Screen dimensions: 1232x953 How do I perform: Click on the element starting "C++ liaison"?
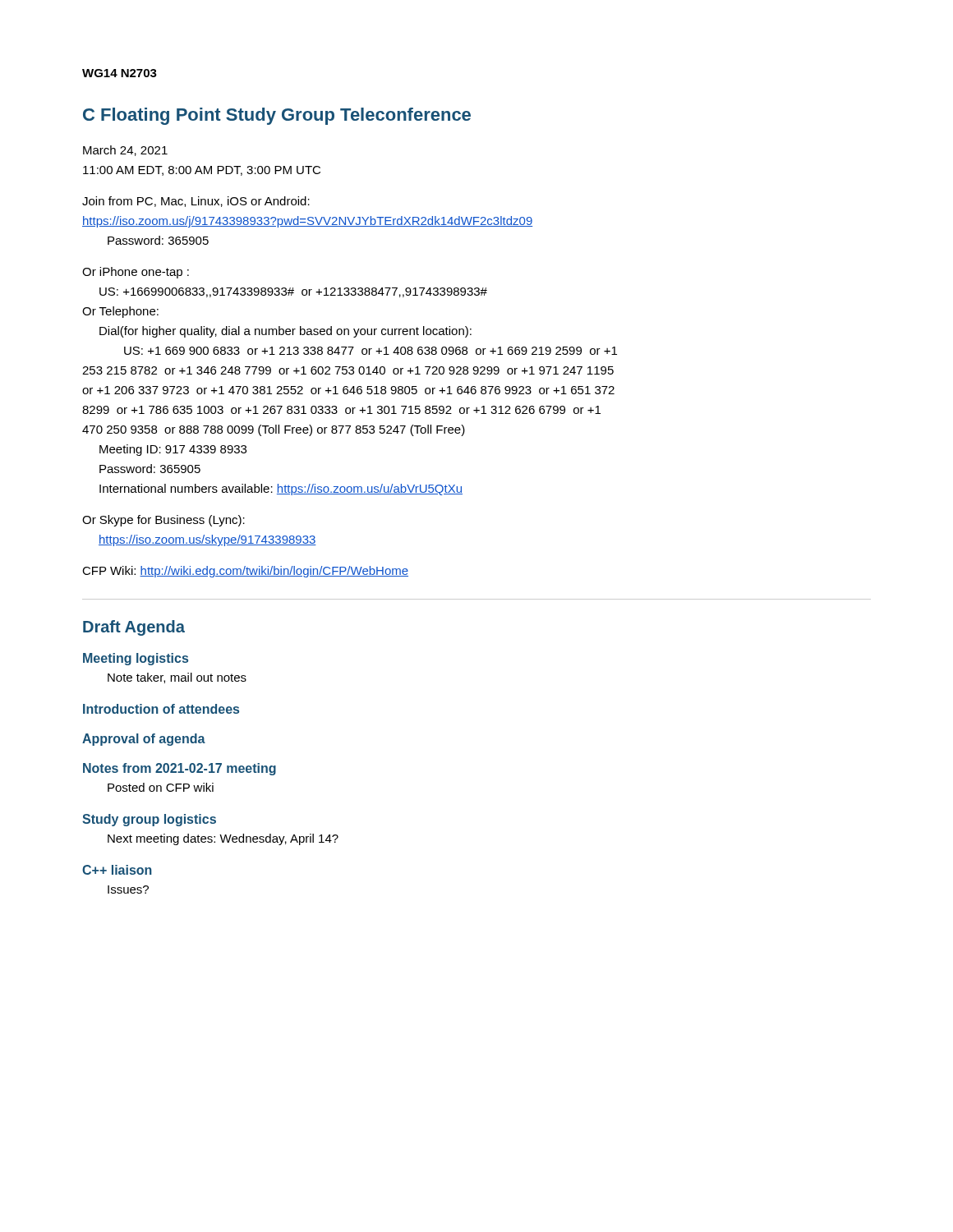[117, 870]
